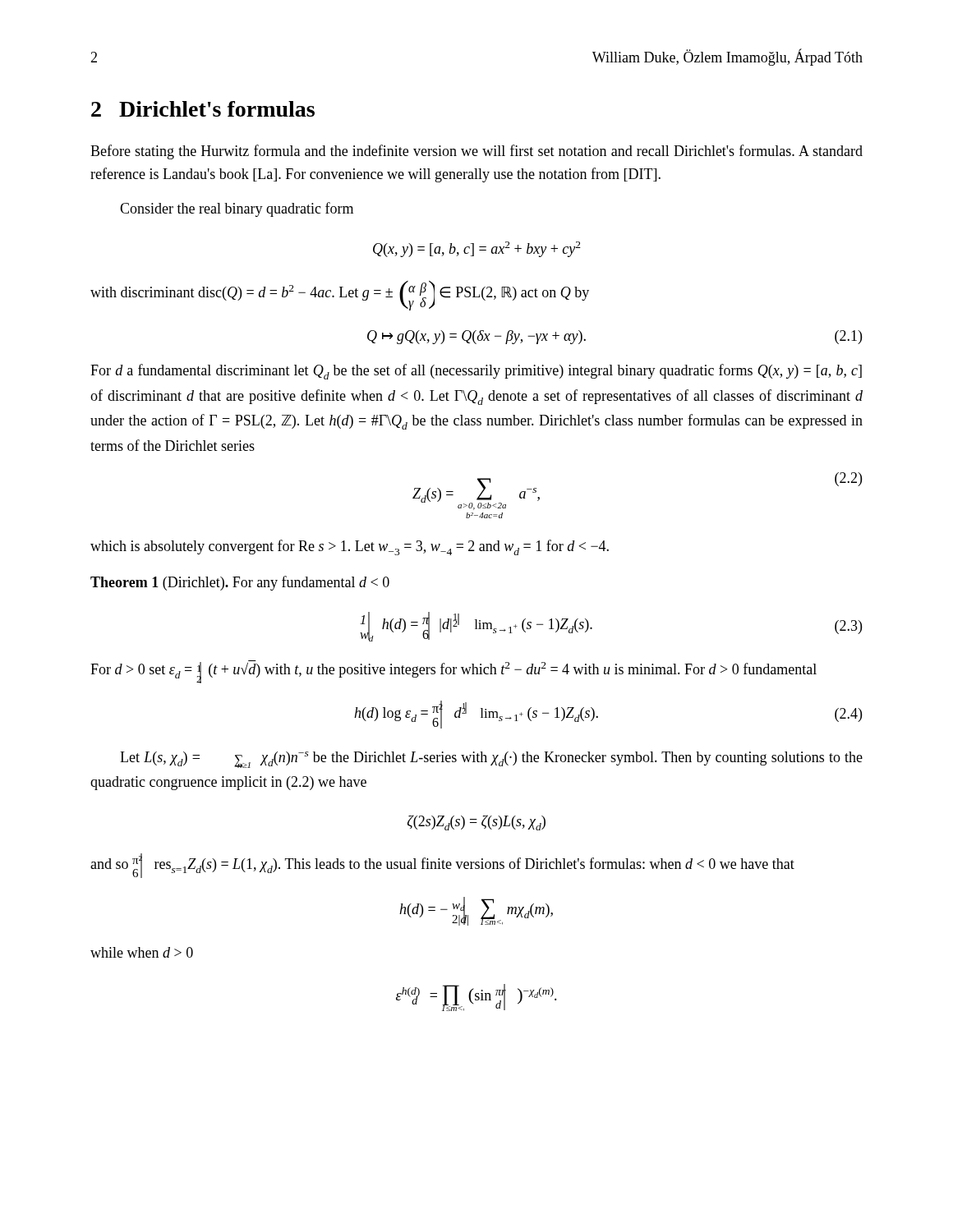The height and width of the screenshot is (1232, 953).
Task: Point to the region starting "Before stating the Hurwitz formula and the"
Action: [x=476, y=163]
